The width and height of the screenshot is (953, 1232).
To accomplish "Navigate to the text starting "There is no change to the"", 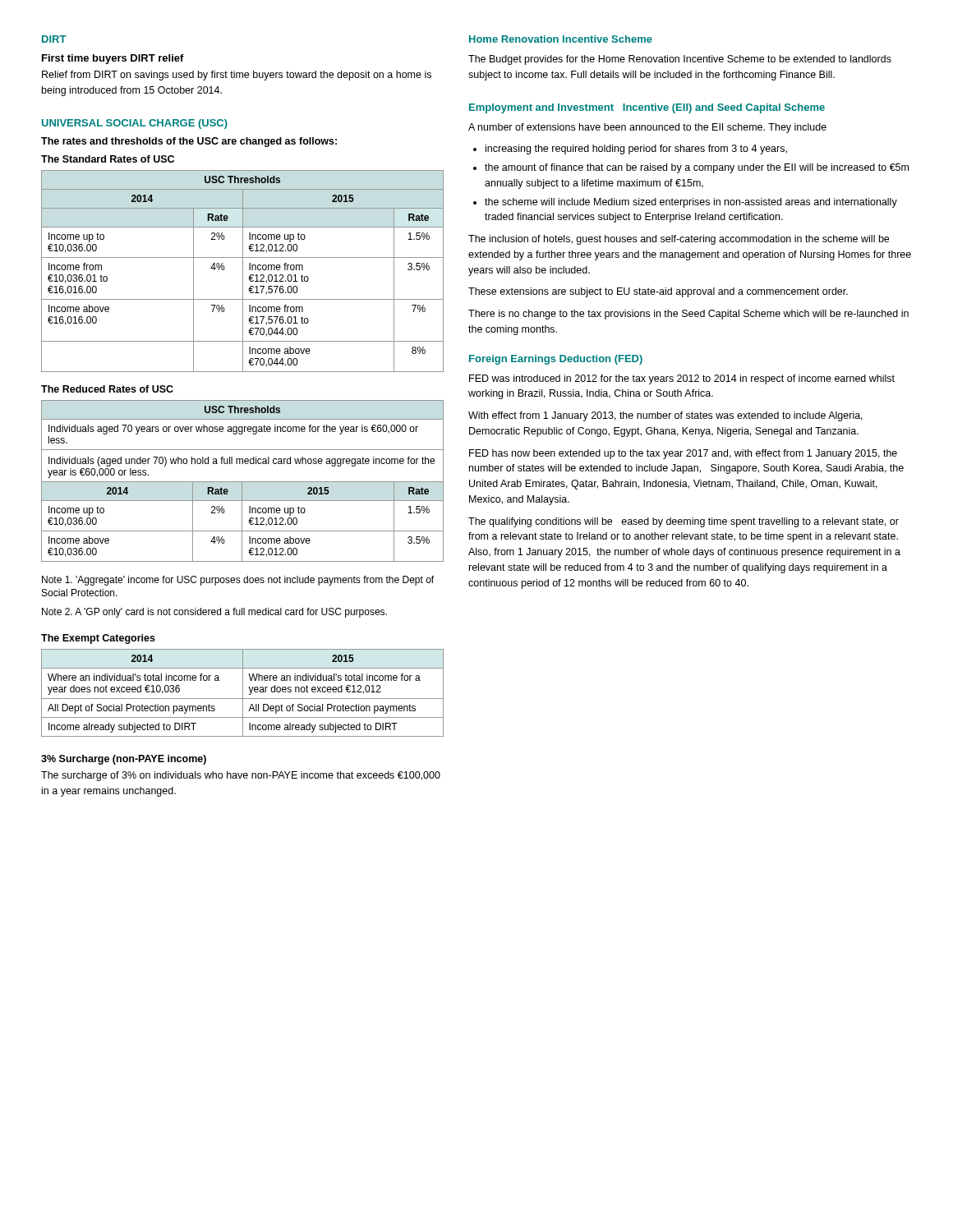I will pos(689,321).
